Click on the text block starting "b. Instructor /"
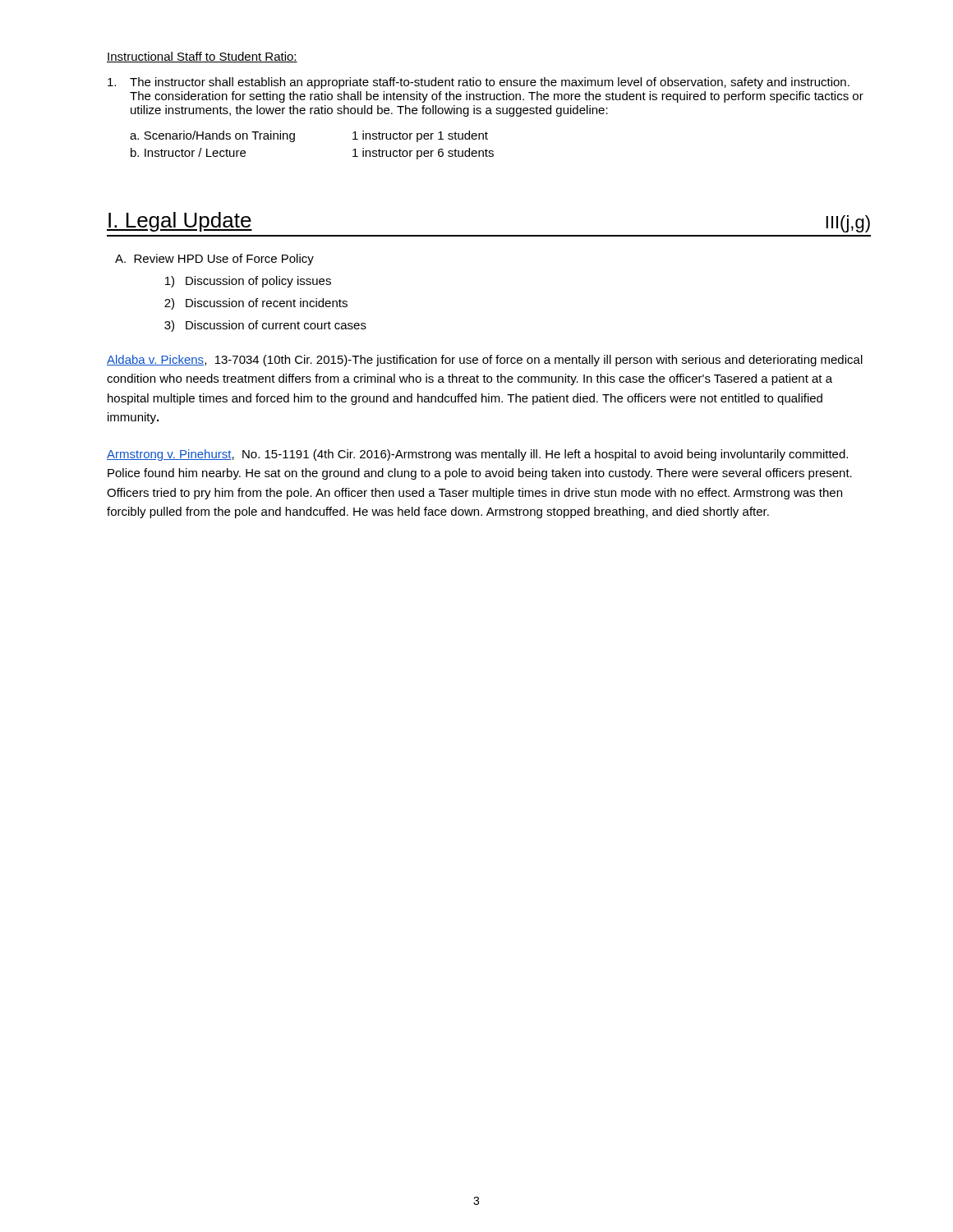This screenshot has height=1232, width=953. 185,153
